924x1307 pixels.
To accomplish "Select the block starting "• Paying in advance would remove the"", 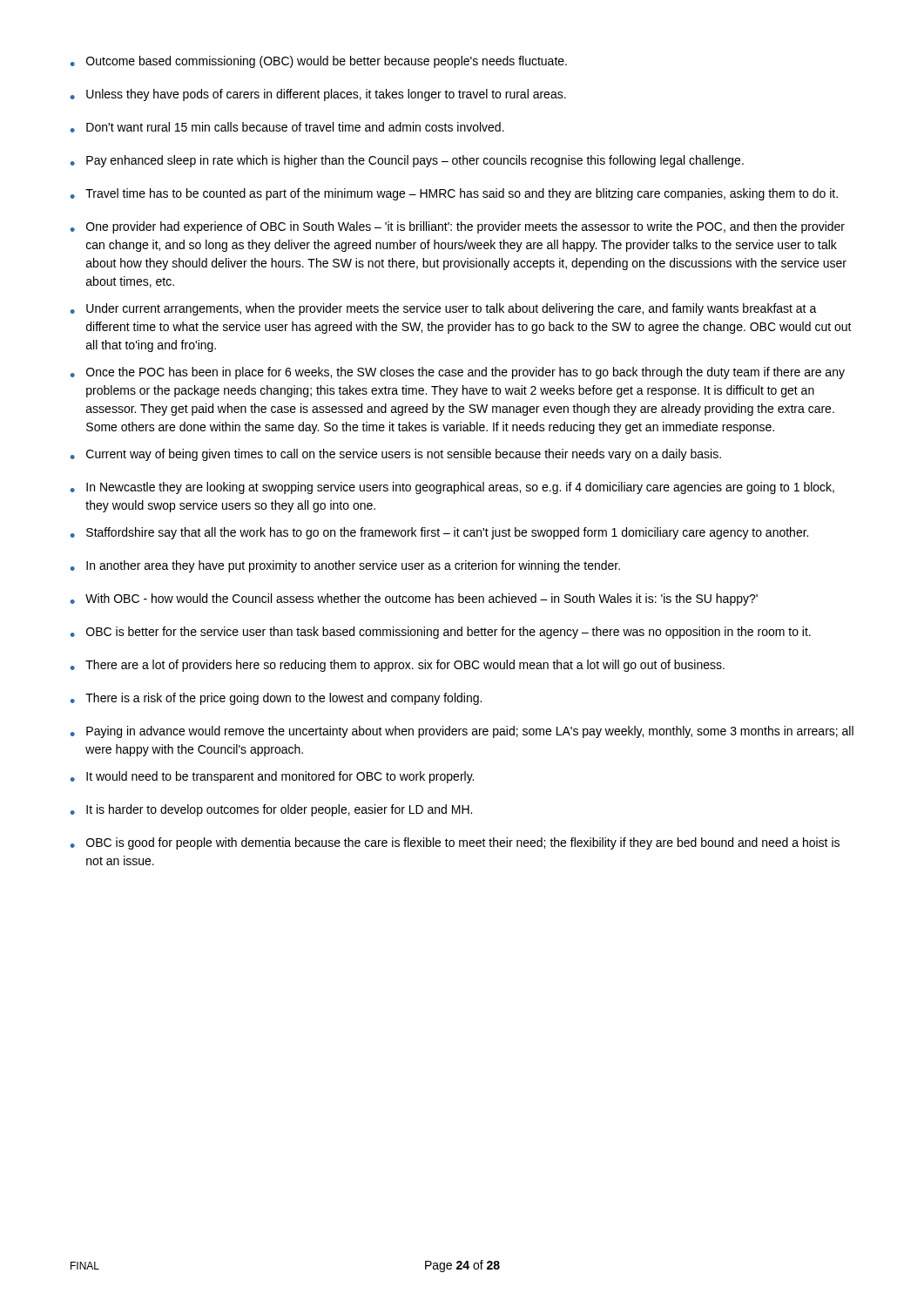I will click(462, 741).
